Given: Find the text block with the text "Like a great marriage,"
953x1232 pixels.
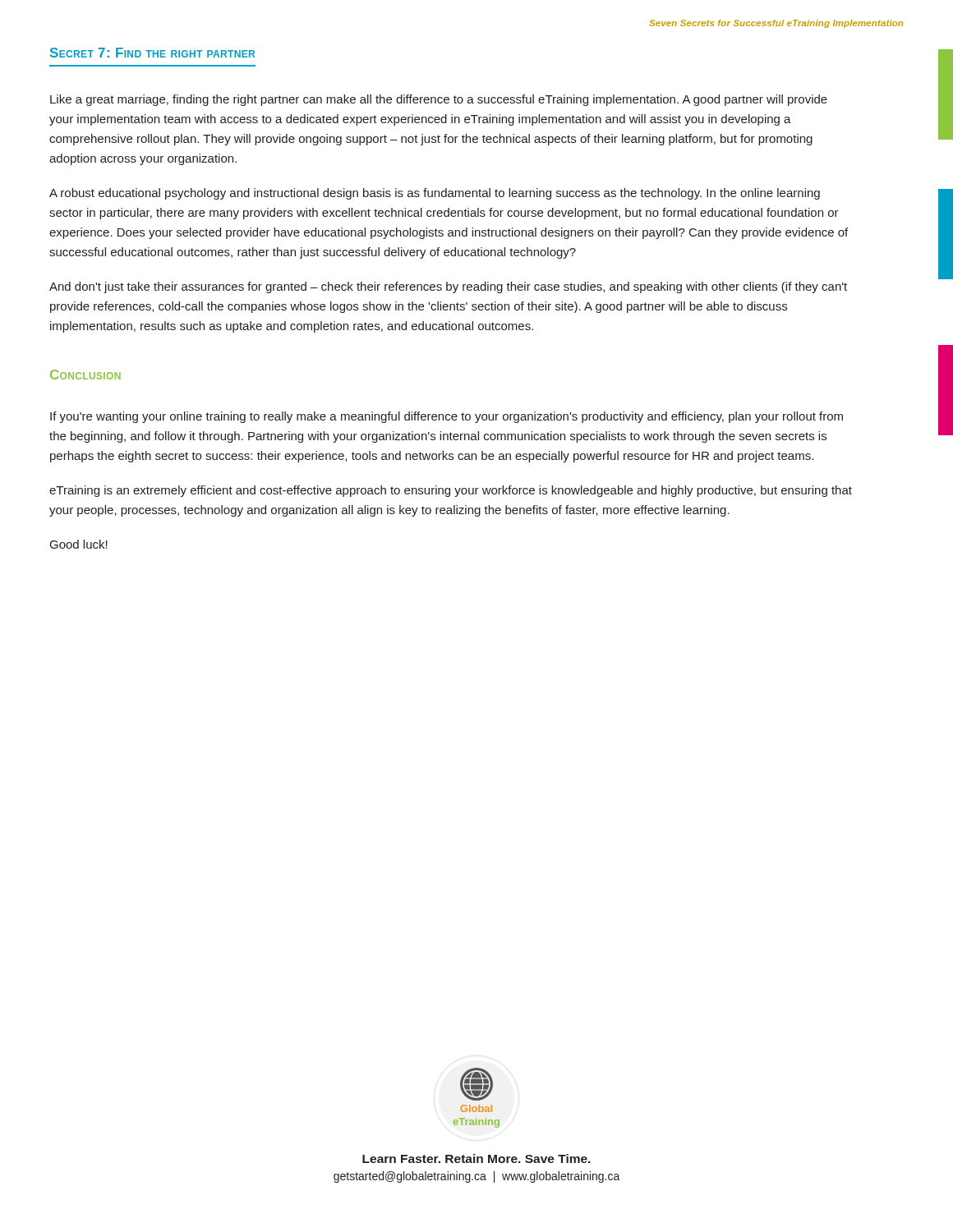Looking at the screenshot, I should click(x=438, y=129).
